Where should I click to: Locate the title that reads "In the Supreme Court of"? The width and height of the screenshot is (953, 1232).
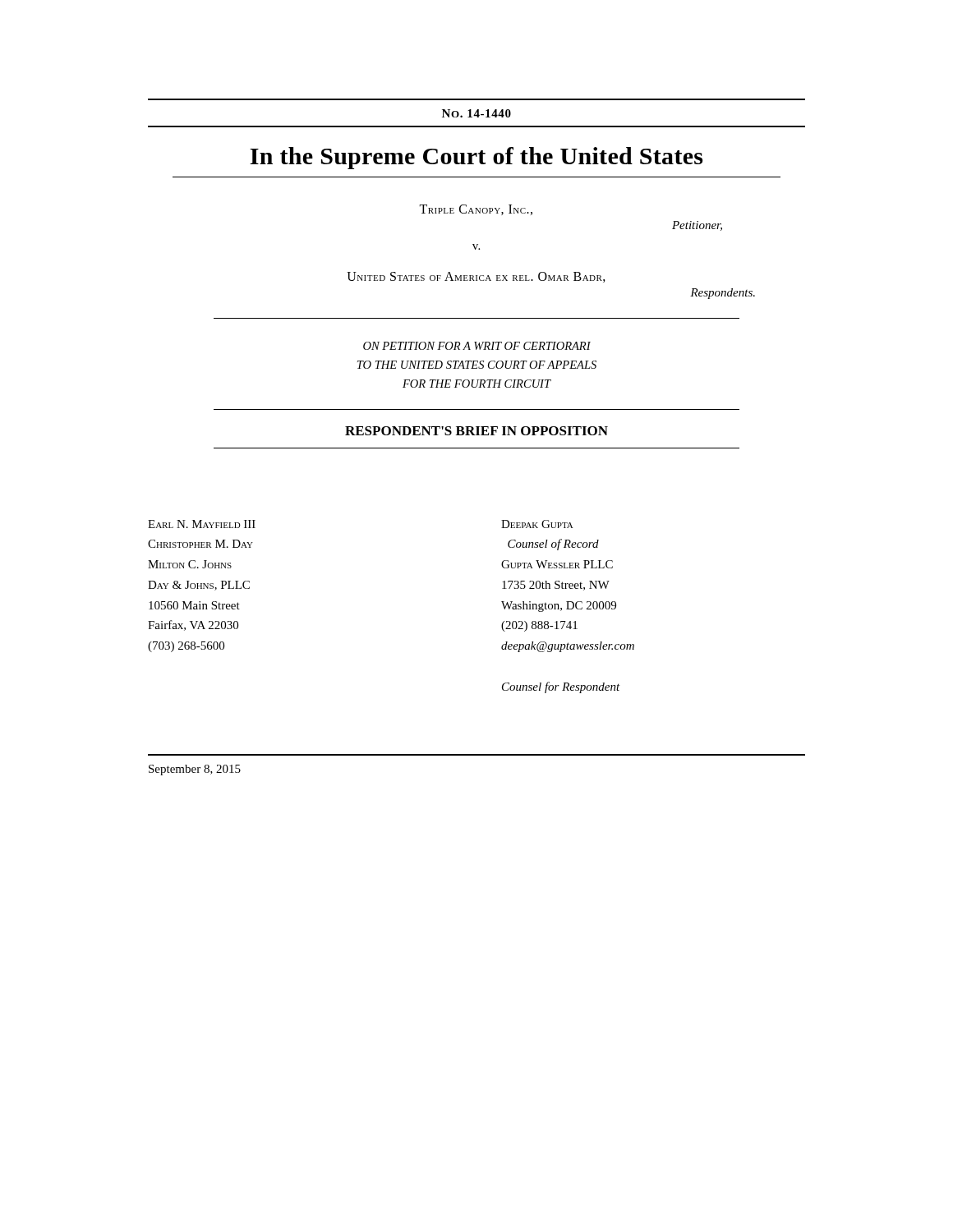pyautogui.click(x=476, y=156)
